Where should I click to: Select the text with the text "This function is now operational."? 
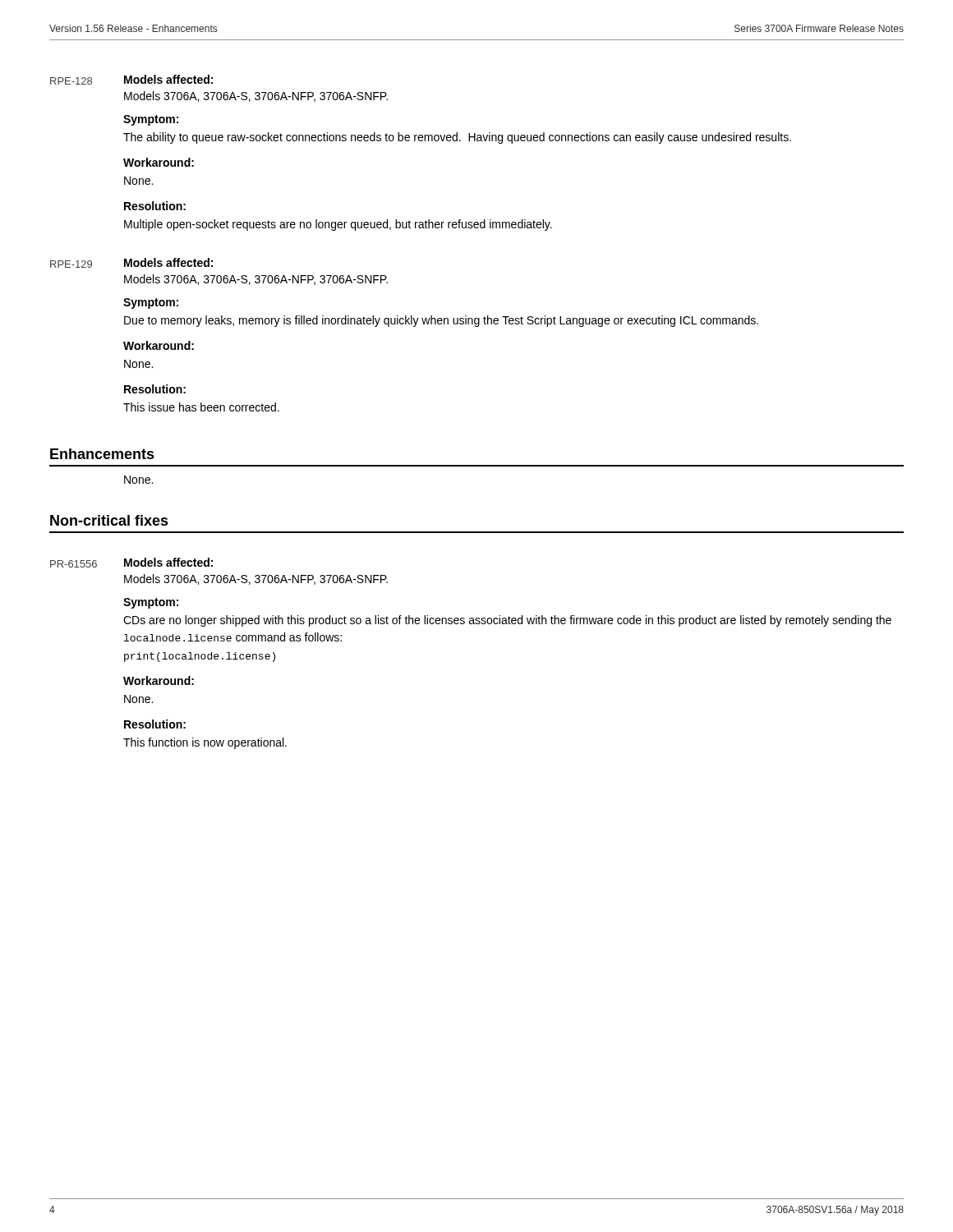(x=205, y=742)
